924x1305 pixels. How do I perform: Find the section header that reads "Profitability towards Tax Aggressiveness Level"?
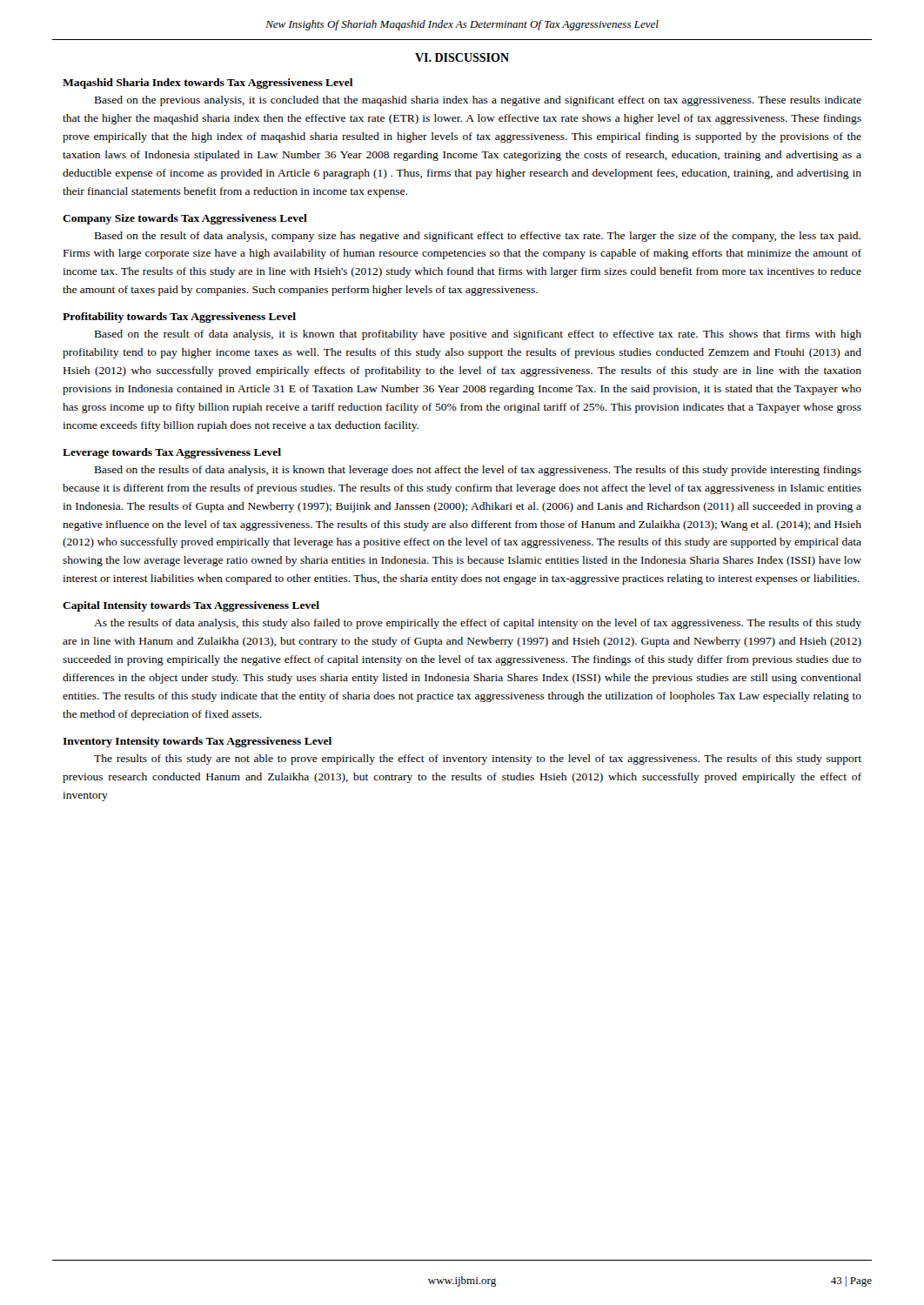[179, 316]
